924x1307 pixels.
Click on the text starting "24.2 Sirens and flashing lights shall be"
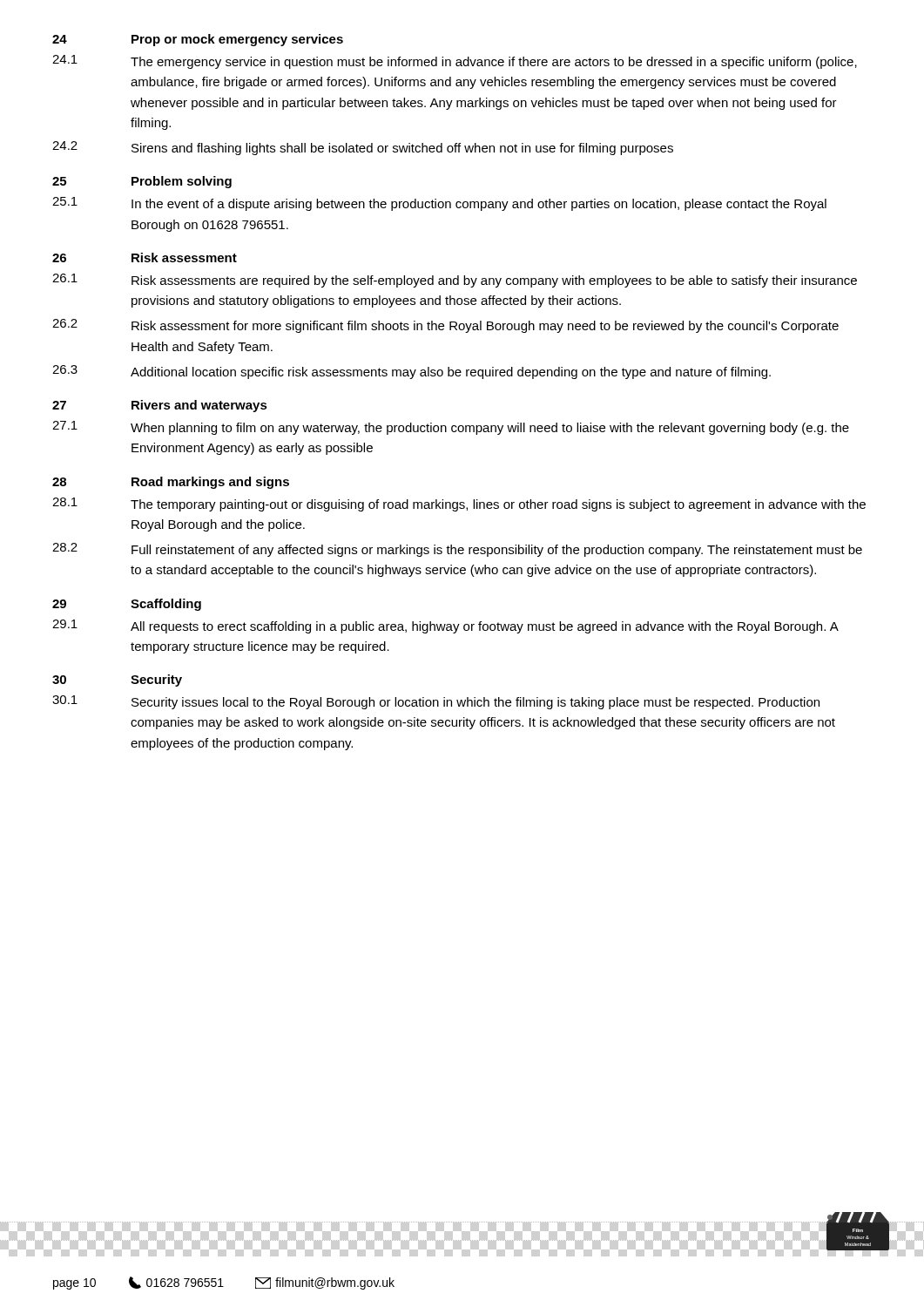point(363,148)
